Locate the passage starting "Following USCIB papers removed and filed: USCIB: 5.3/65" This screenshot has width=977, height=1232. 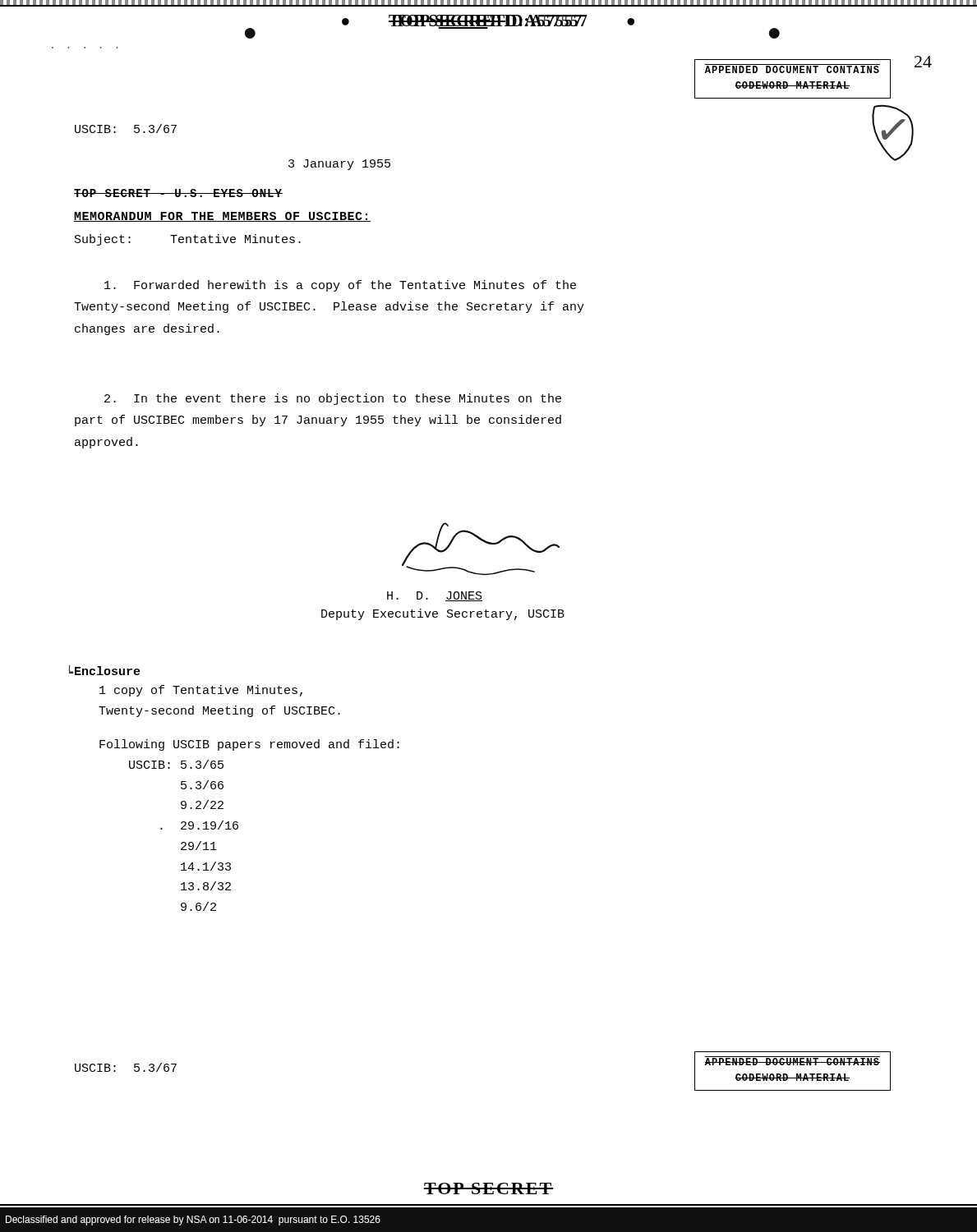pyautogui.click(x=249, y=745)
